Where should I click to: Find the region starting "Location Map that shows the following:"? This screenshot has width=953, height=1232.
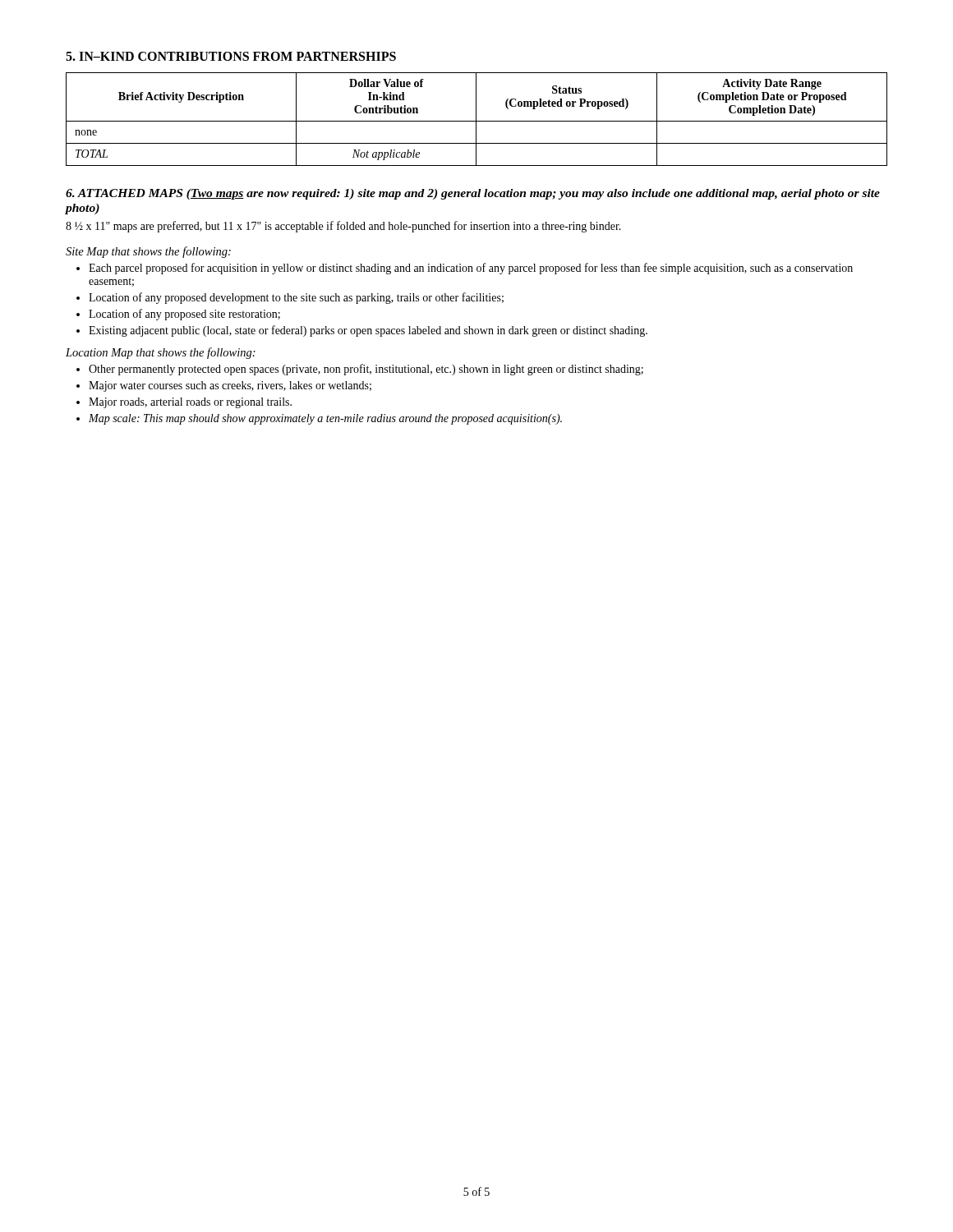[161, 352]
